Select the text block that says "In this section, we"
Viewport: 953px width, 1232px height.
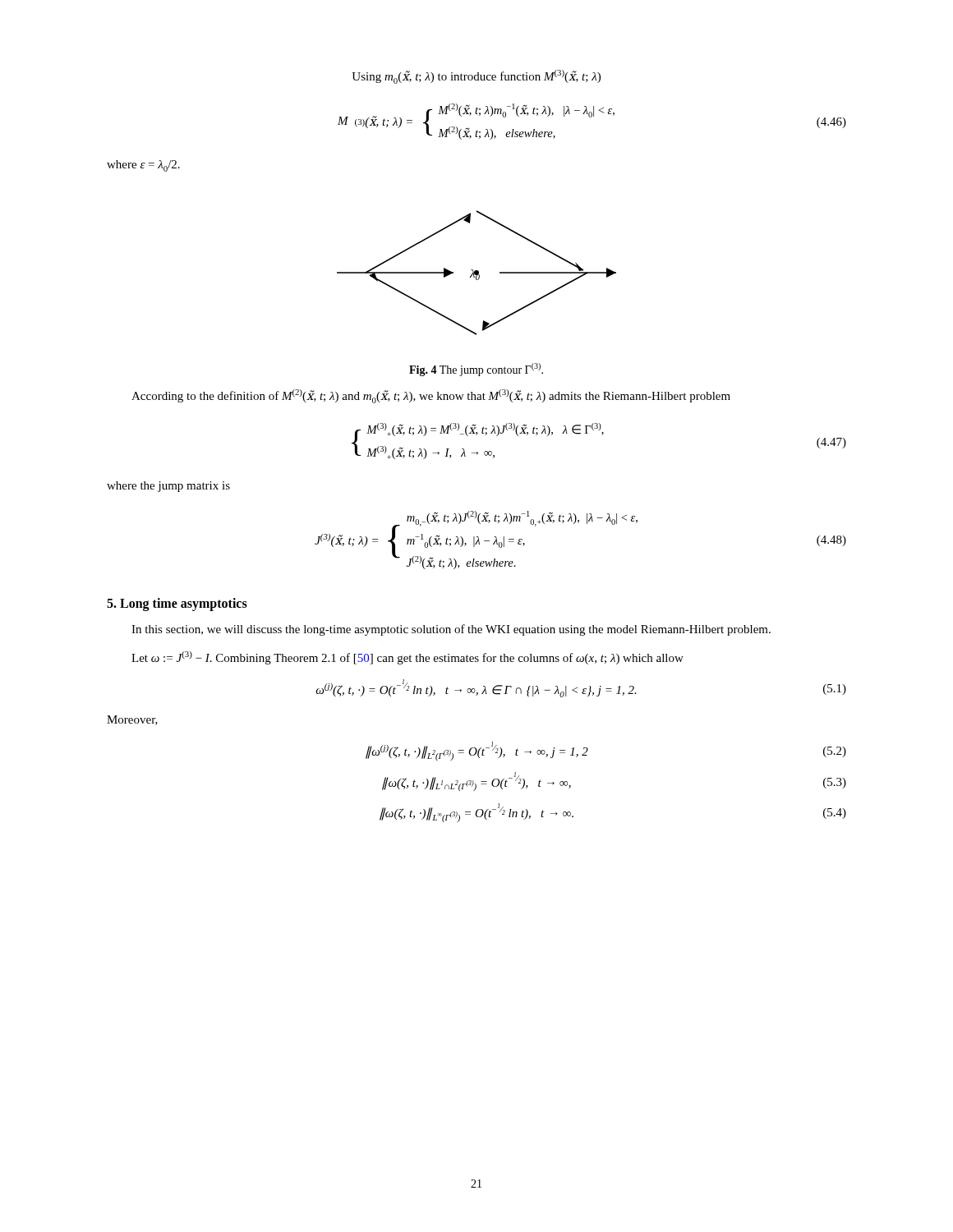coord(451,629)
